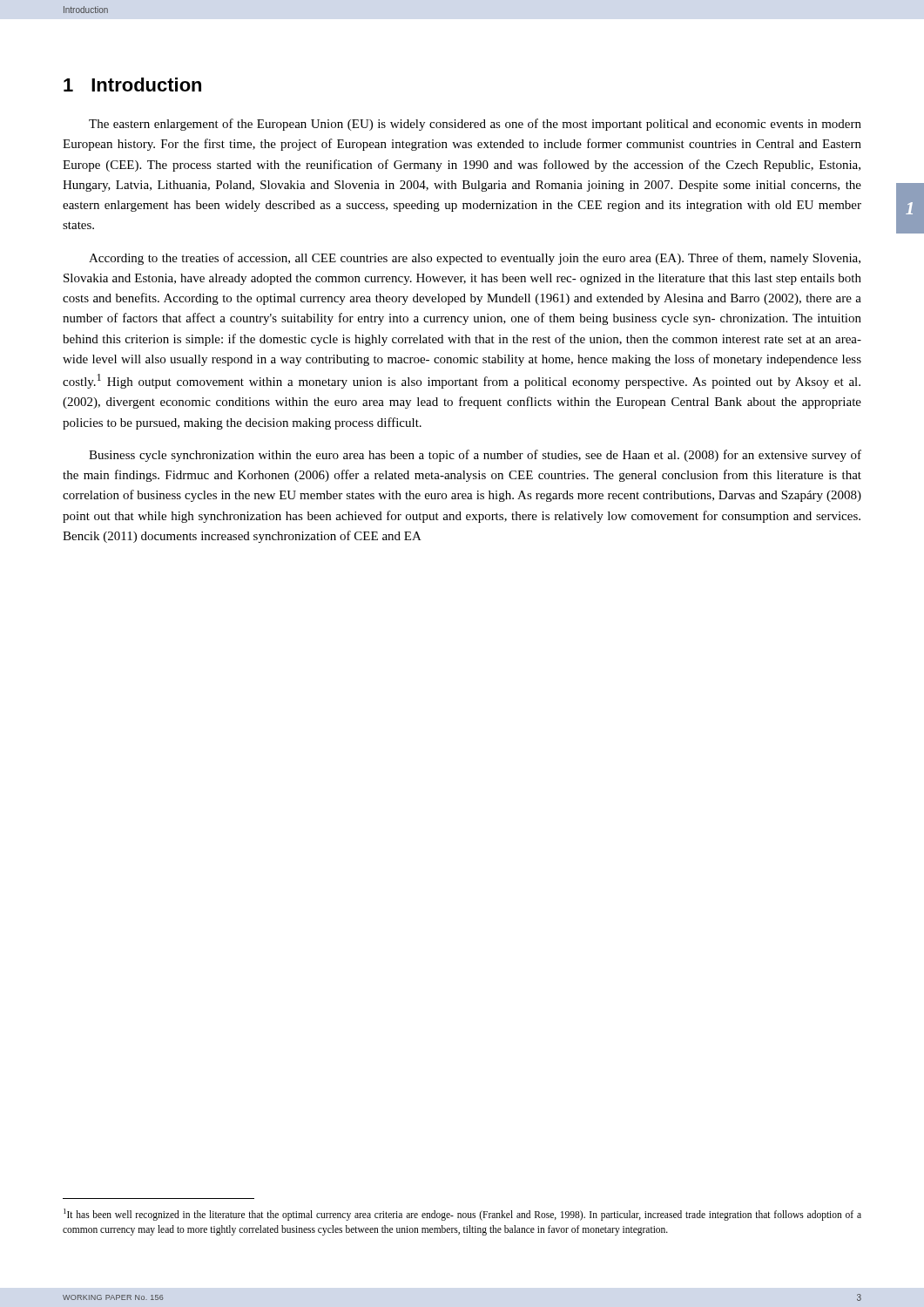Click on the text starting "Business cycle synchronization within the"
Viewport: 924px width, 1307px height.
click(462, 495)
